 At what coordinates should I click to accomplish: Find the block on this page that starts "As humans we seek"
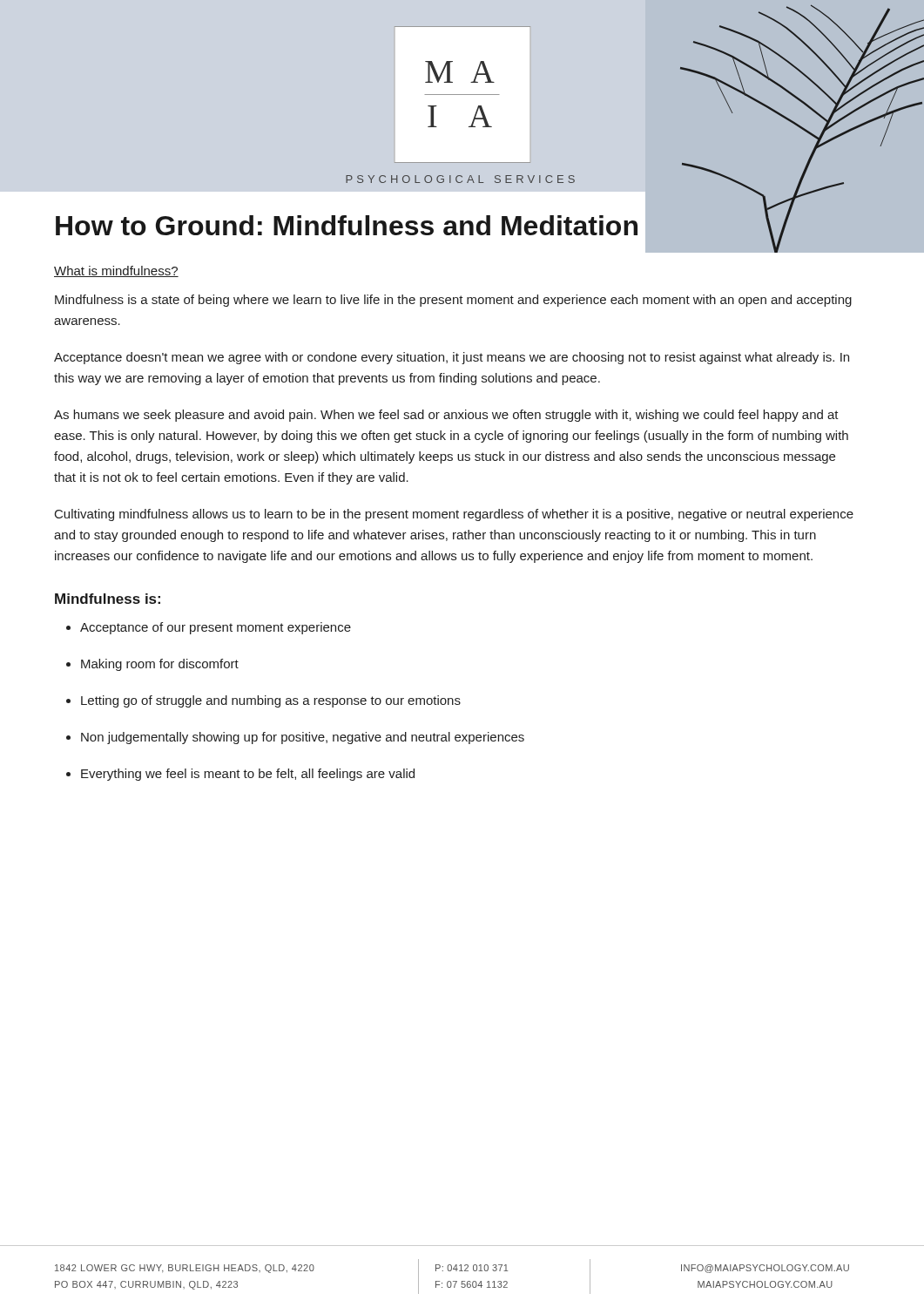coord(451,446)
